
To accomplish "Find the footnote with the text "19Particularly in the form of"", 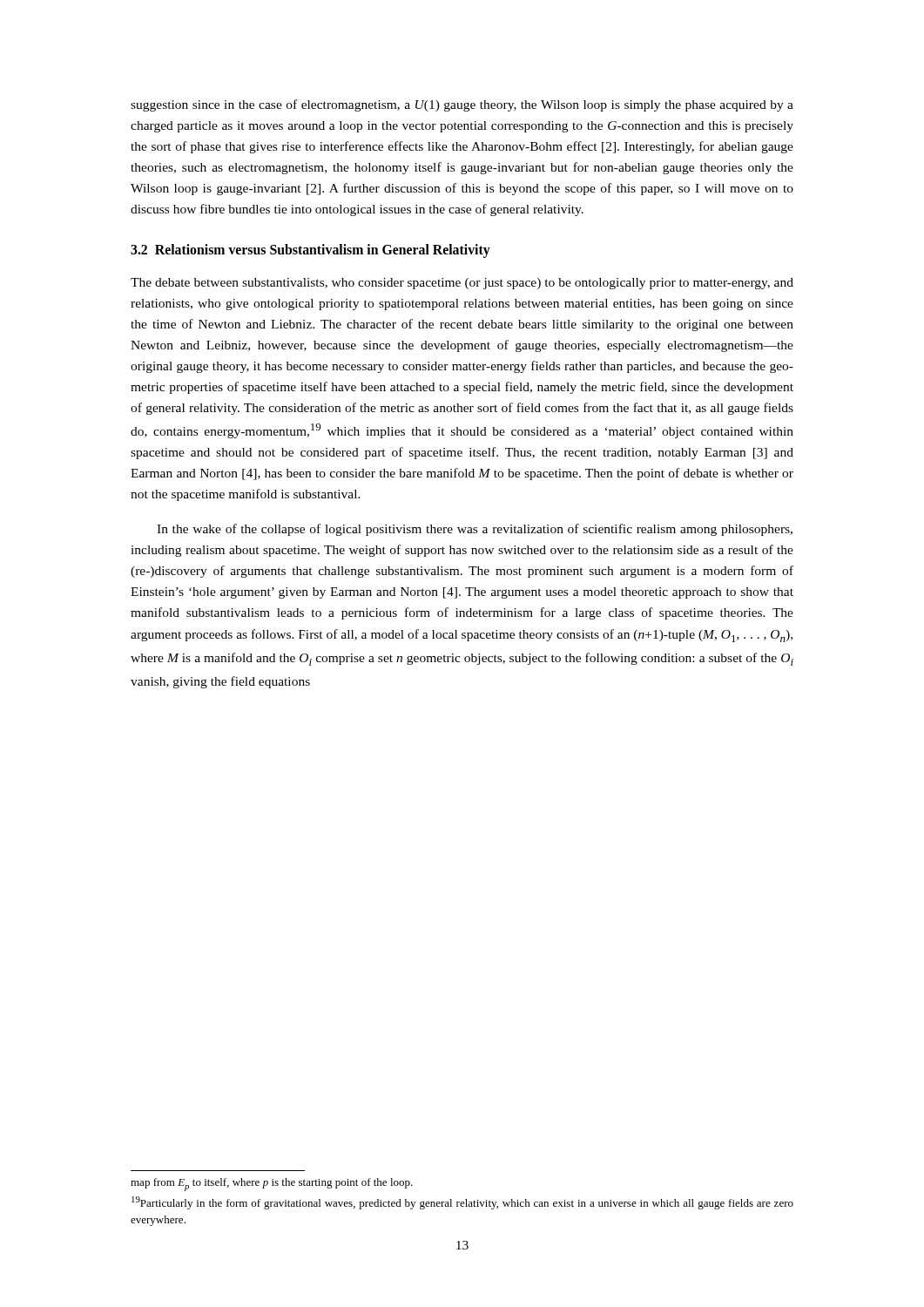I will 462,1210.
